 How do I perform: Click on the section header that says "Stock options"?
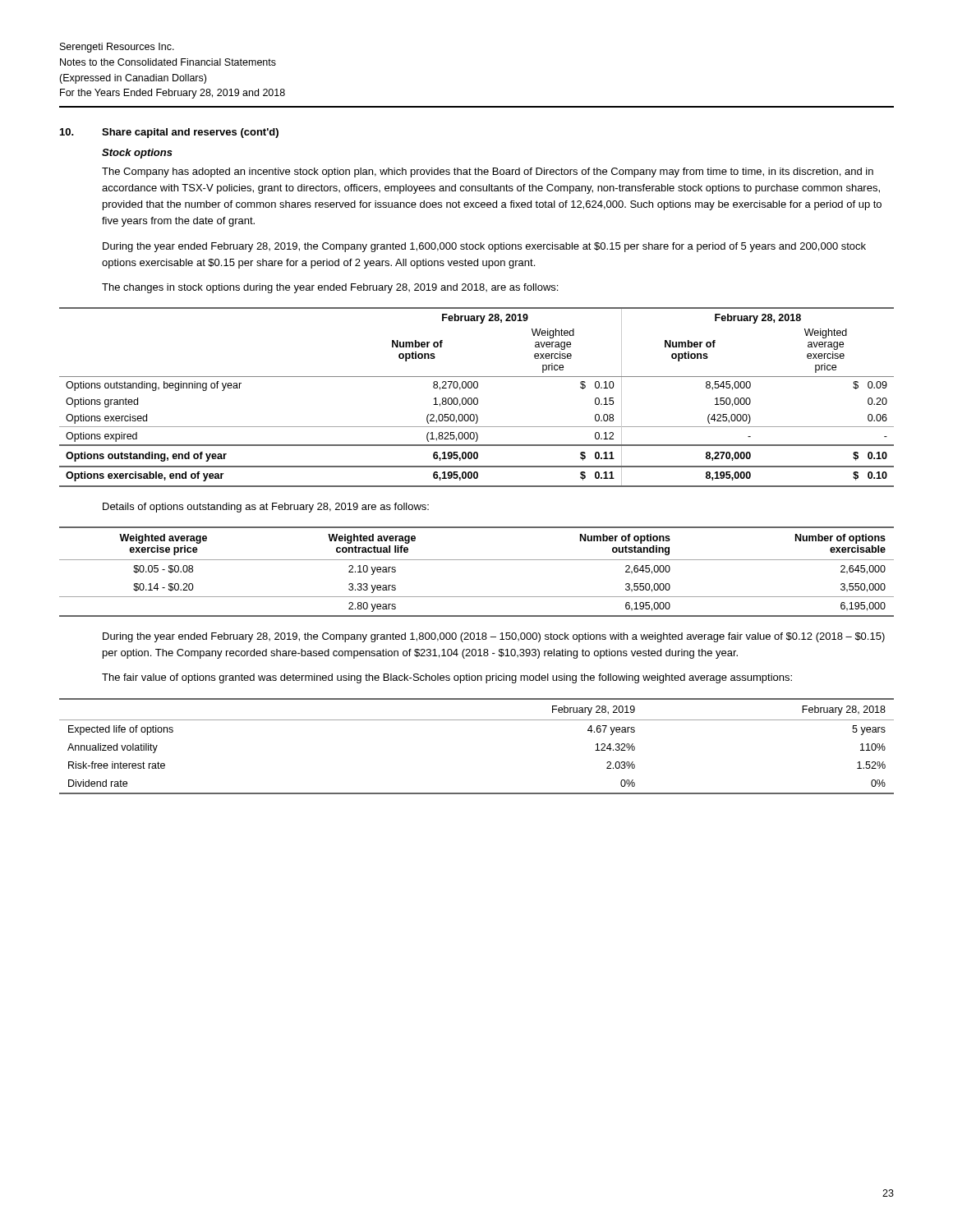tap(137, 152)
